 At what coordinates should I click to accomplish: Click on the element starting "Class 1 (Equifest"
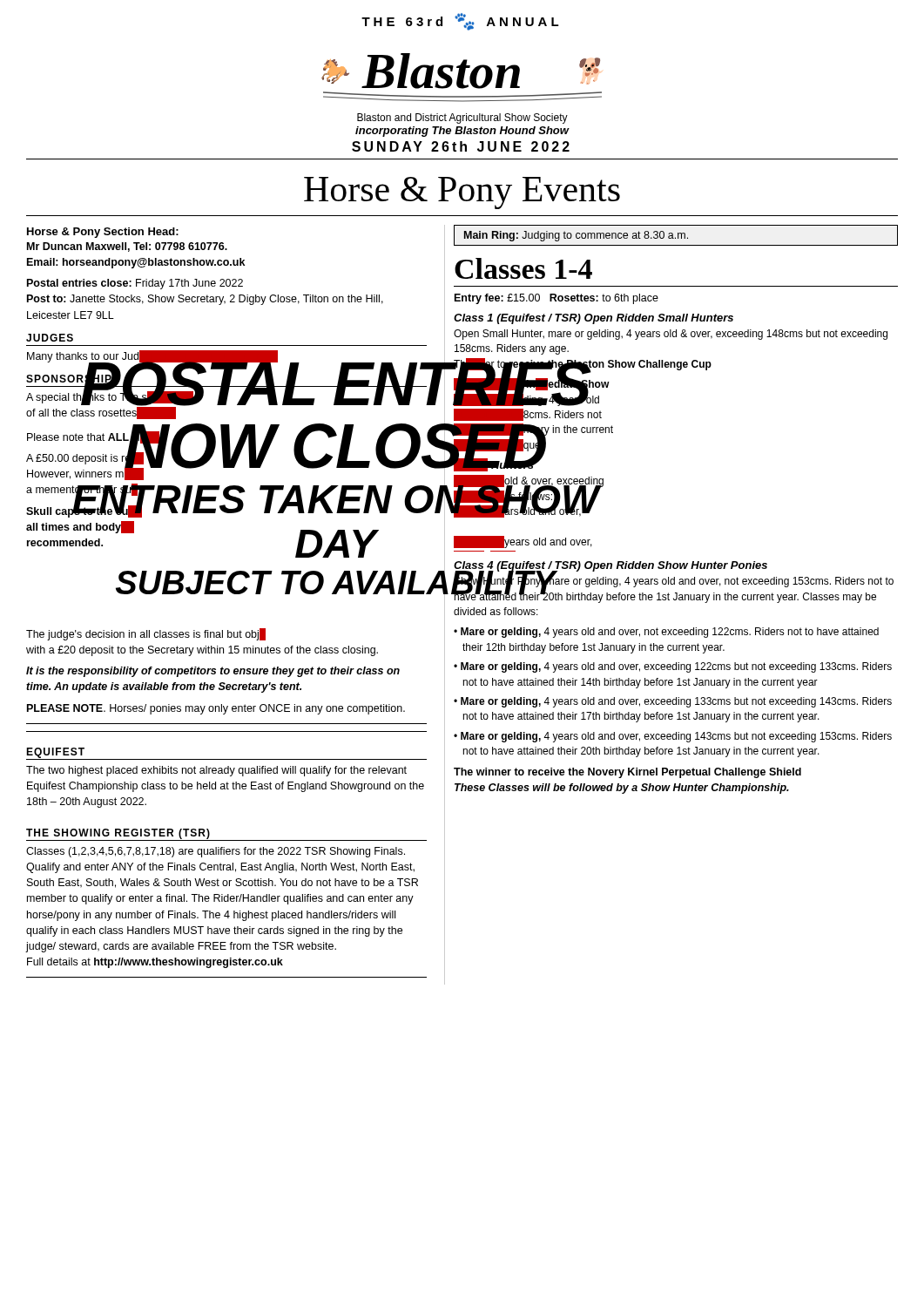click(594, 318)
